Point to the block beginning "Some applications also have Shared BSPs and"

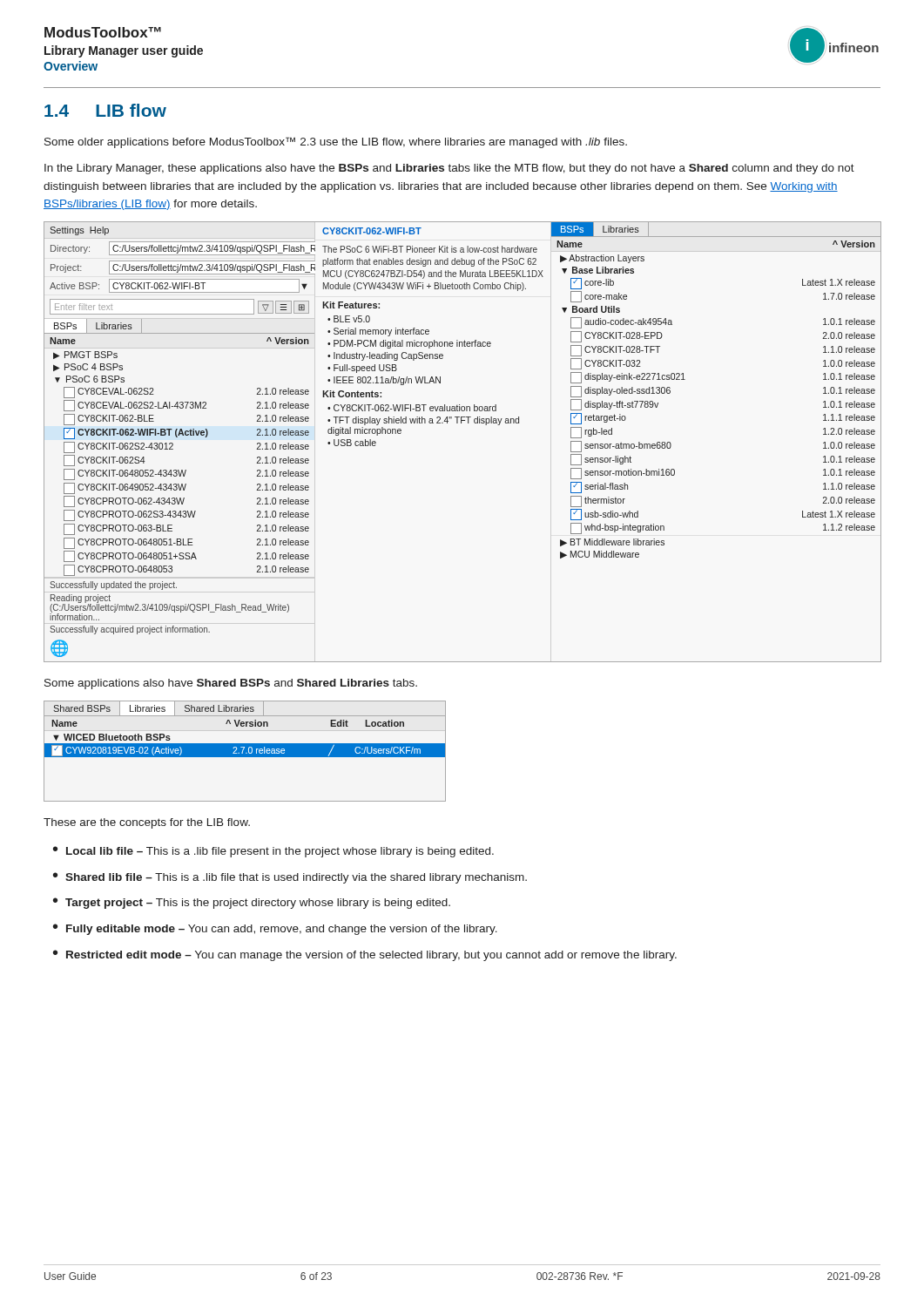pyautogui.click(x=231, y=683)
